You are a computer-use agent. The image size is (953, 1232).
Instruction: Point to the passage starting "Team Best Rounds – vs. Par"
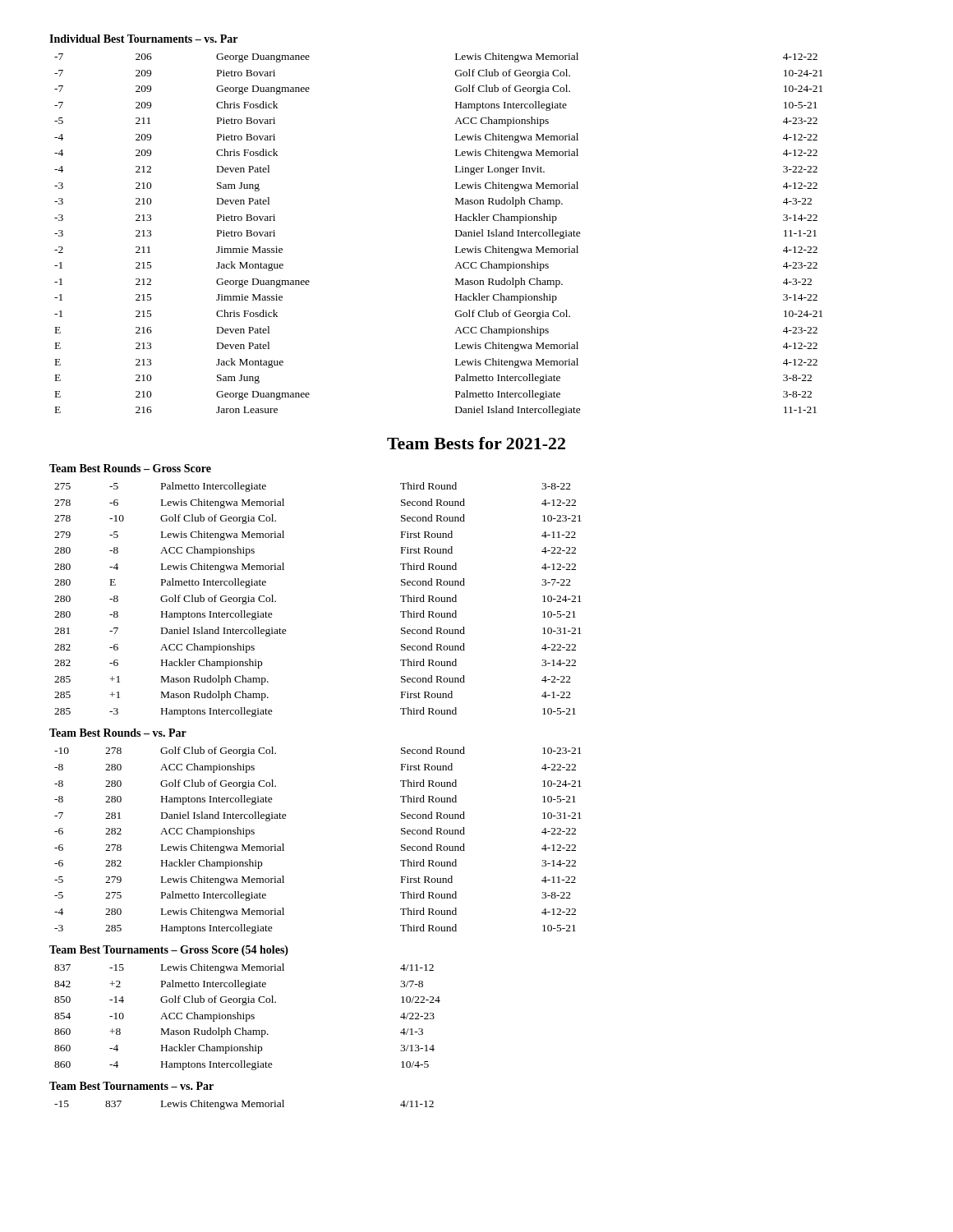(118, 733)
